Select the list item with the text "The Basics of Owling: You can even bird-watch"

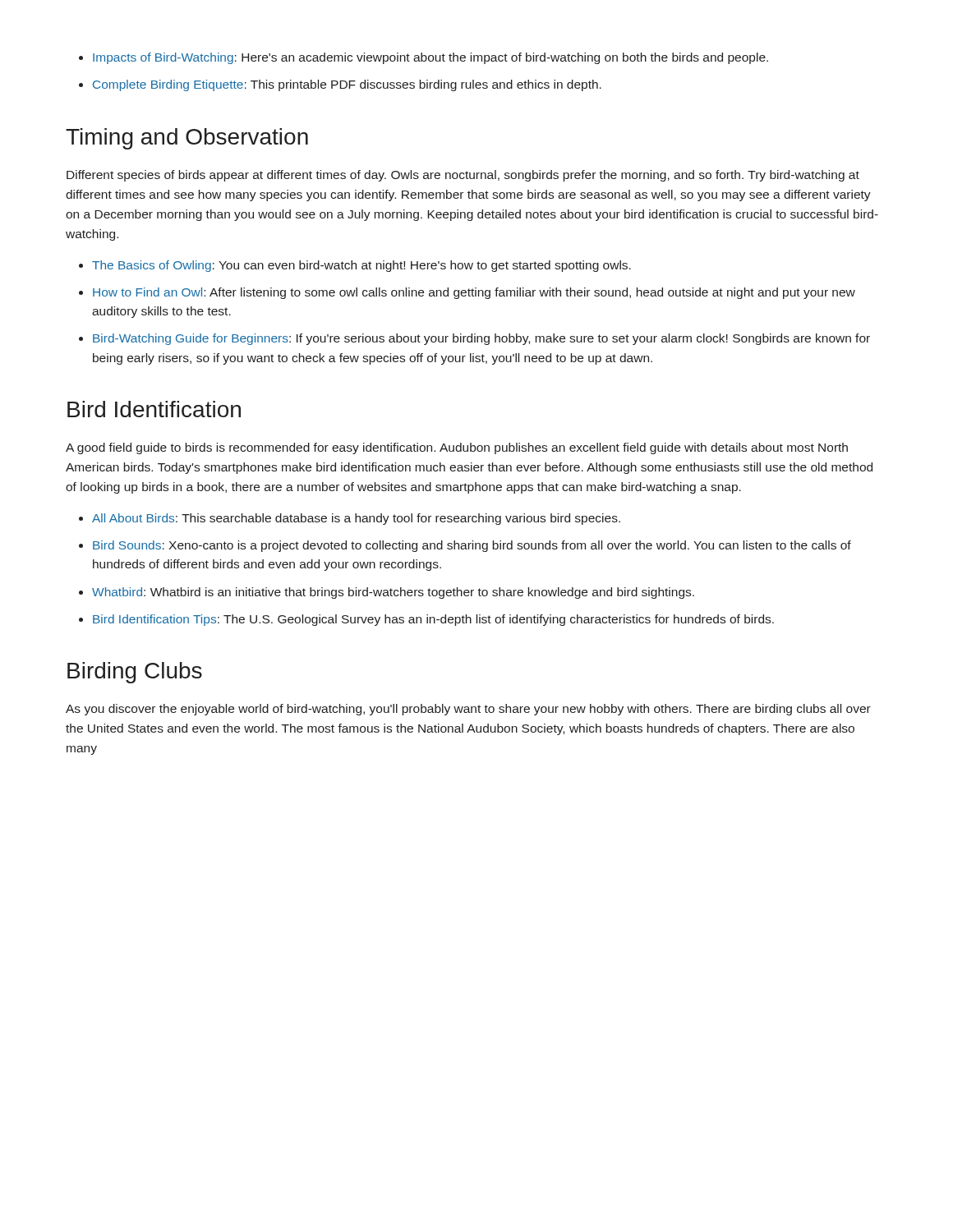[490, 265]
